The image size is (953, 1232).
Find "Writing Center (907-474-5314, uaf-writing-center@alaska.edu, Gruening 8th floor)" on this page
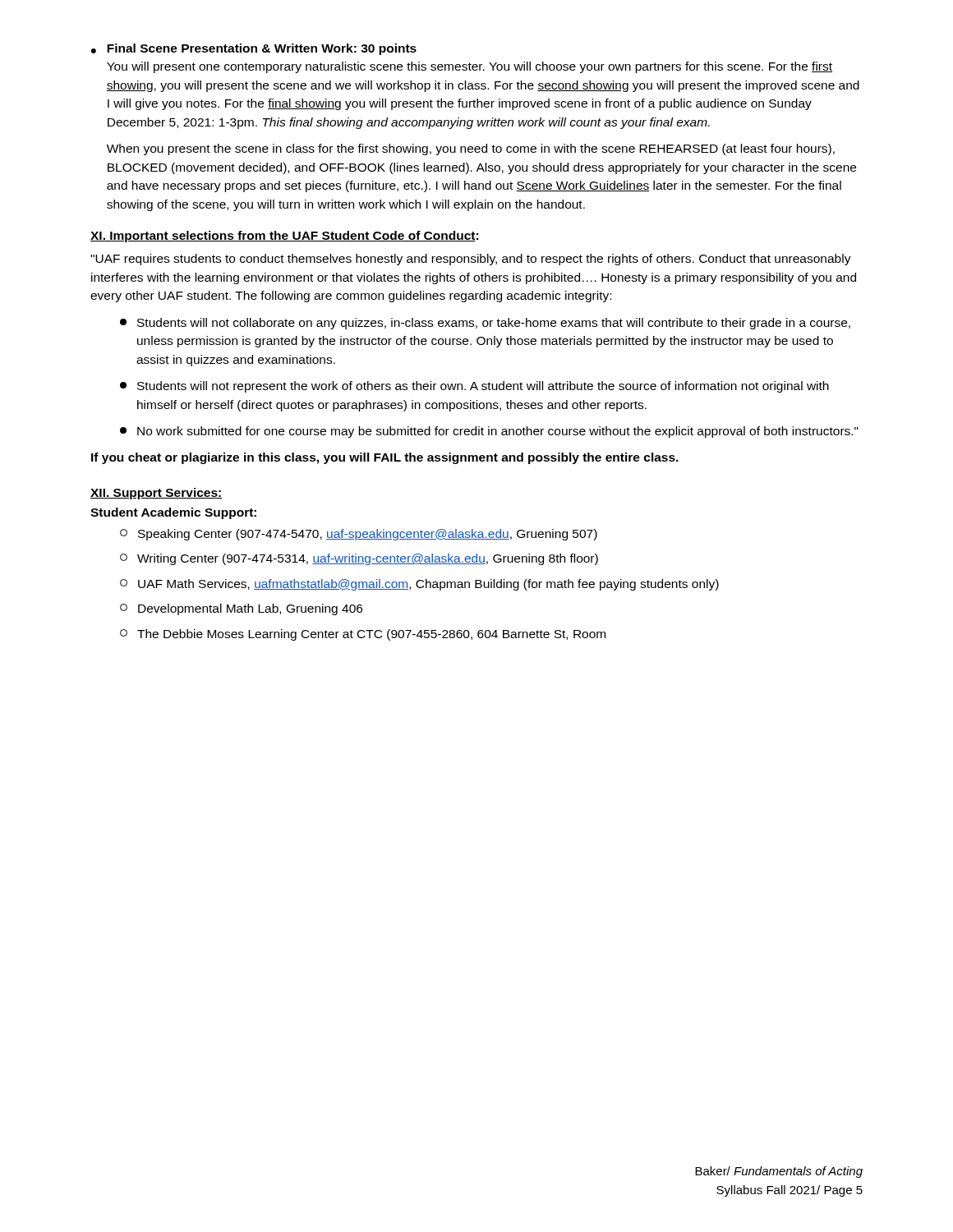359,559
